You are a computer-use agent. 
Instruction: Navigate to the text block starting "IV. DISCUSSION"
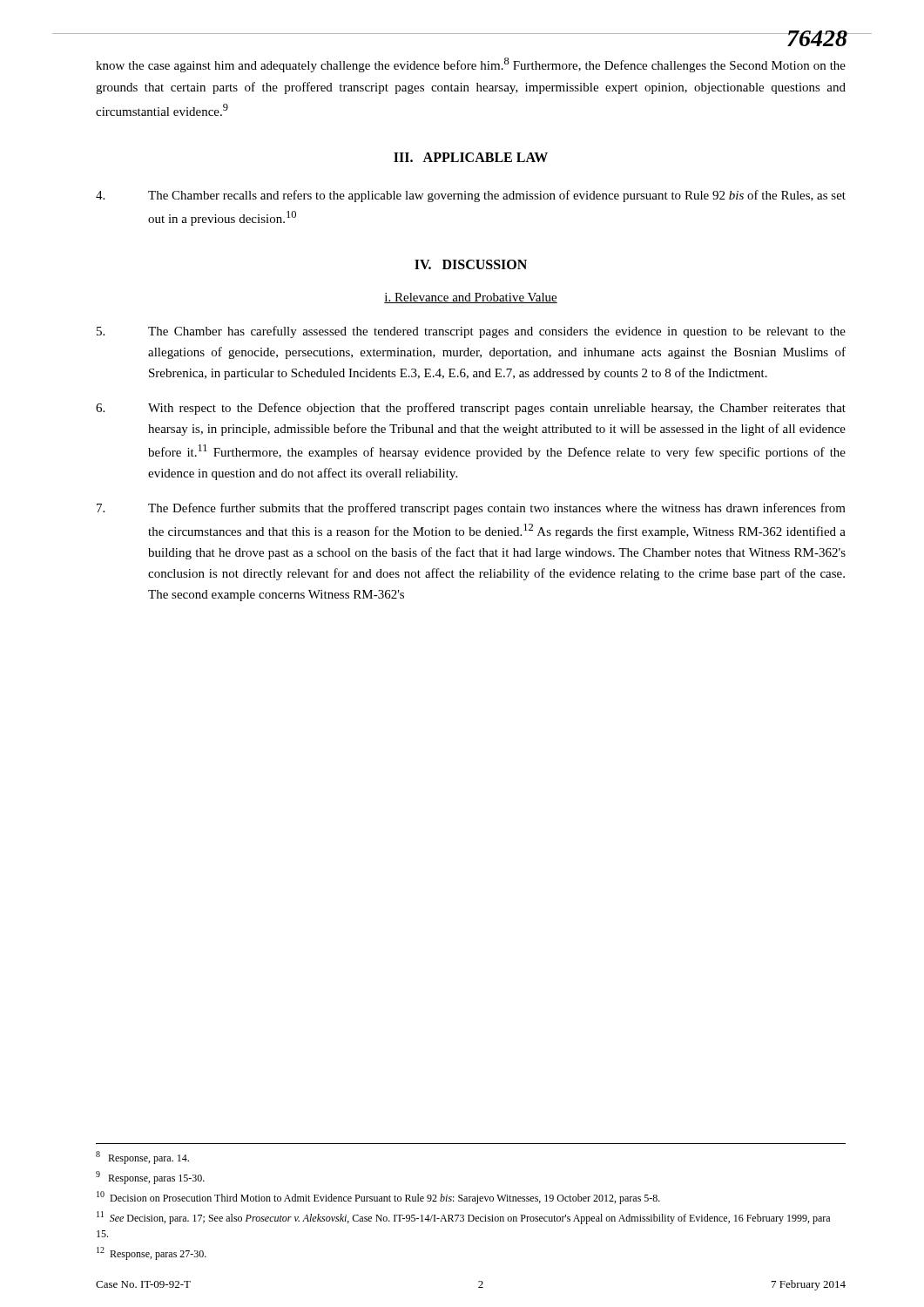coord(471,265)
